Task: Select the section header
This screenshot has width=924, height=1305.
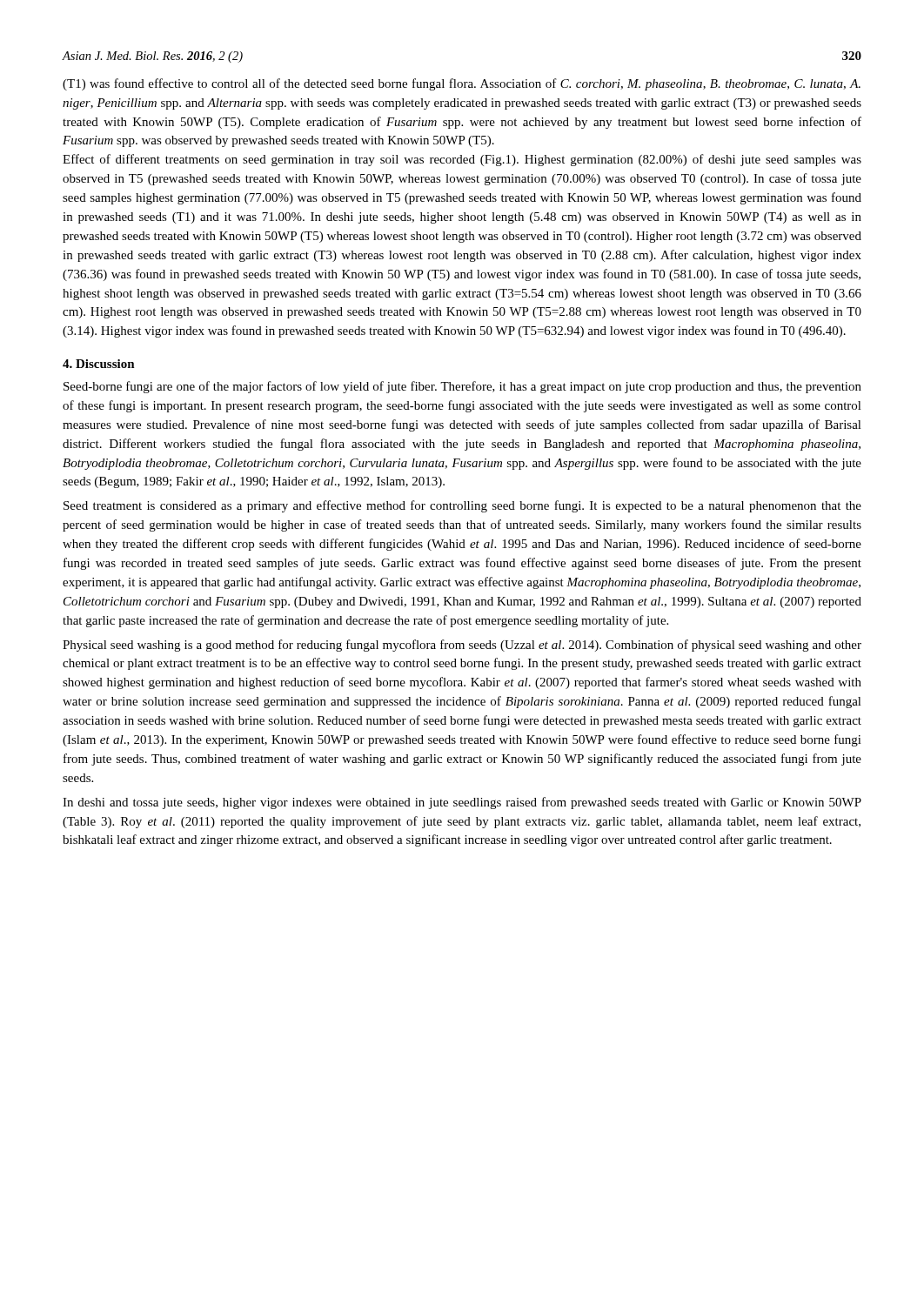Action: (x=99, y=364)
